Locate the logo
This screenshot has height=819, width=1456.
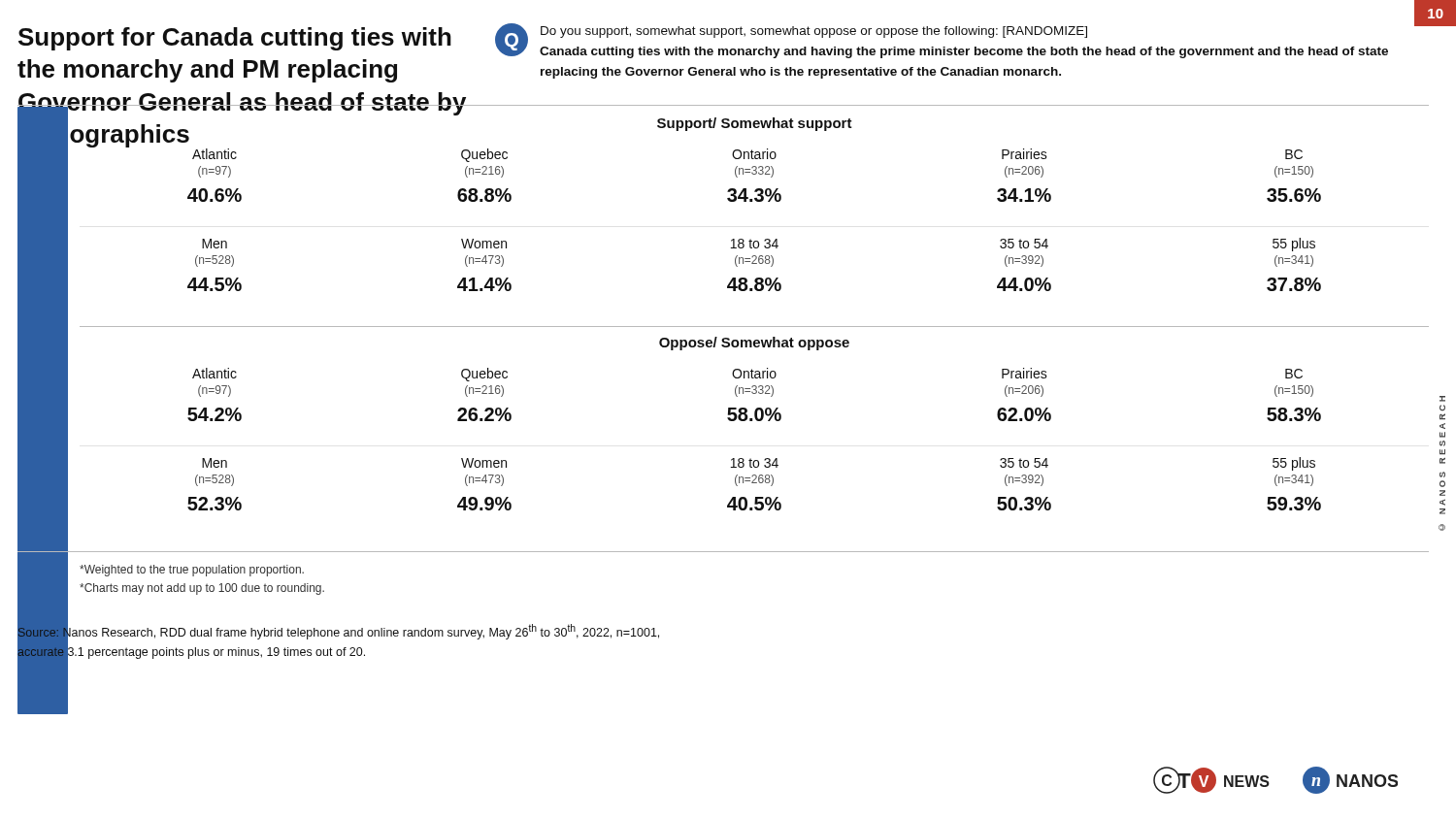1275,780
